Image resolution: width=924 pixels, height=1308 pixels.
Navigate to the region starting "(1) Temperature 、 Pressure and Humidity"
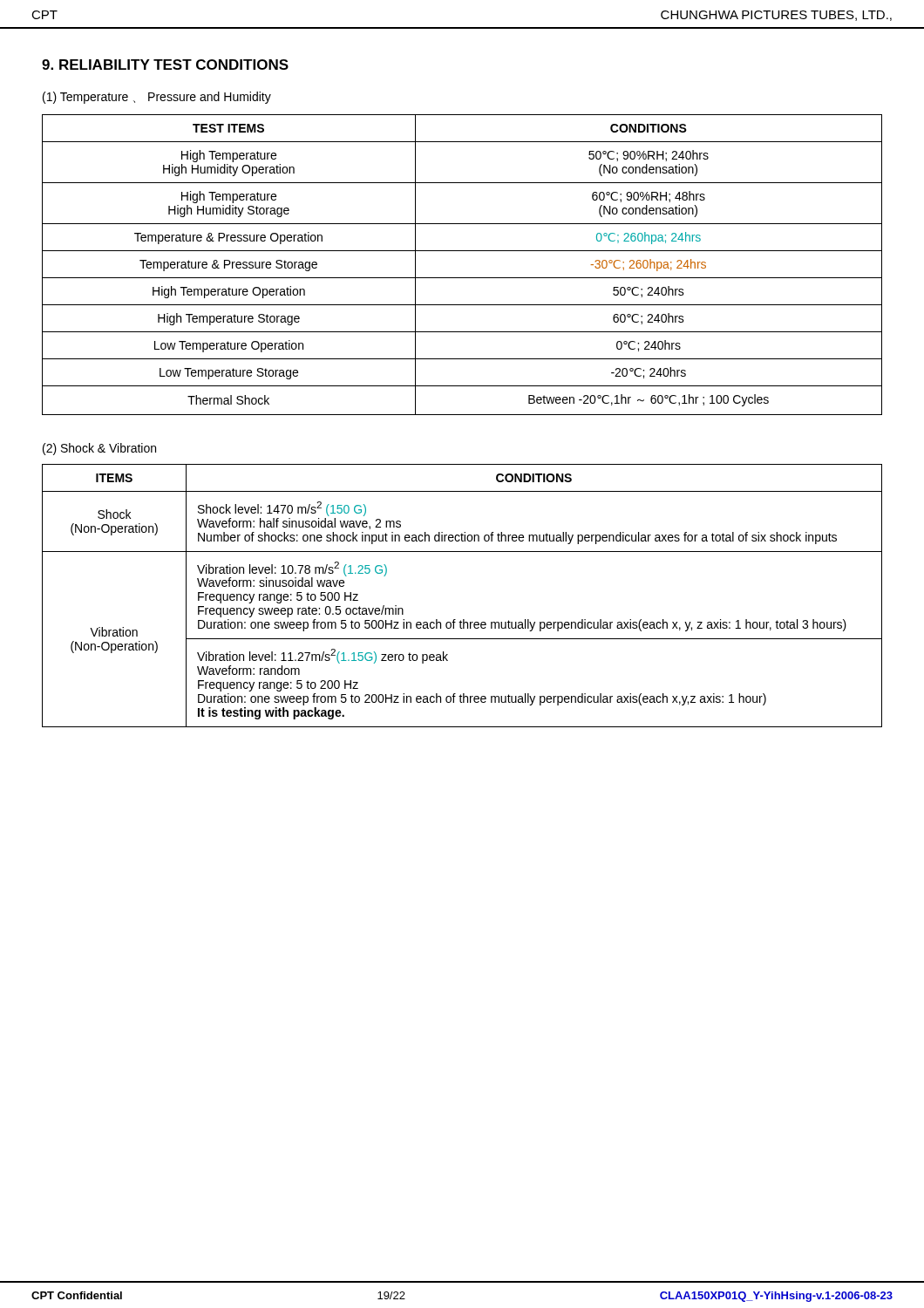coord(156,97)
